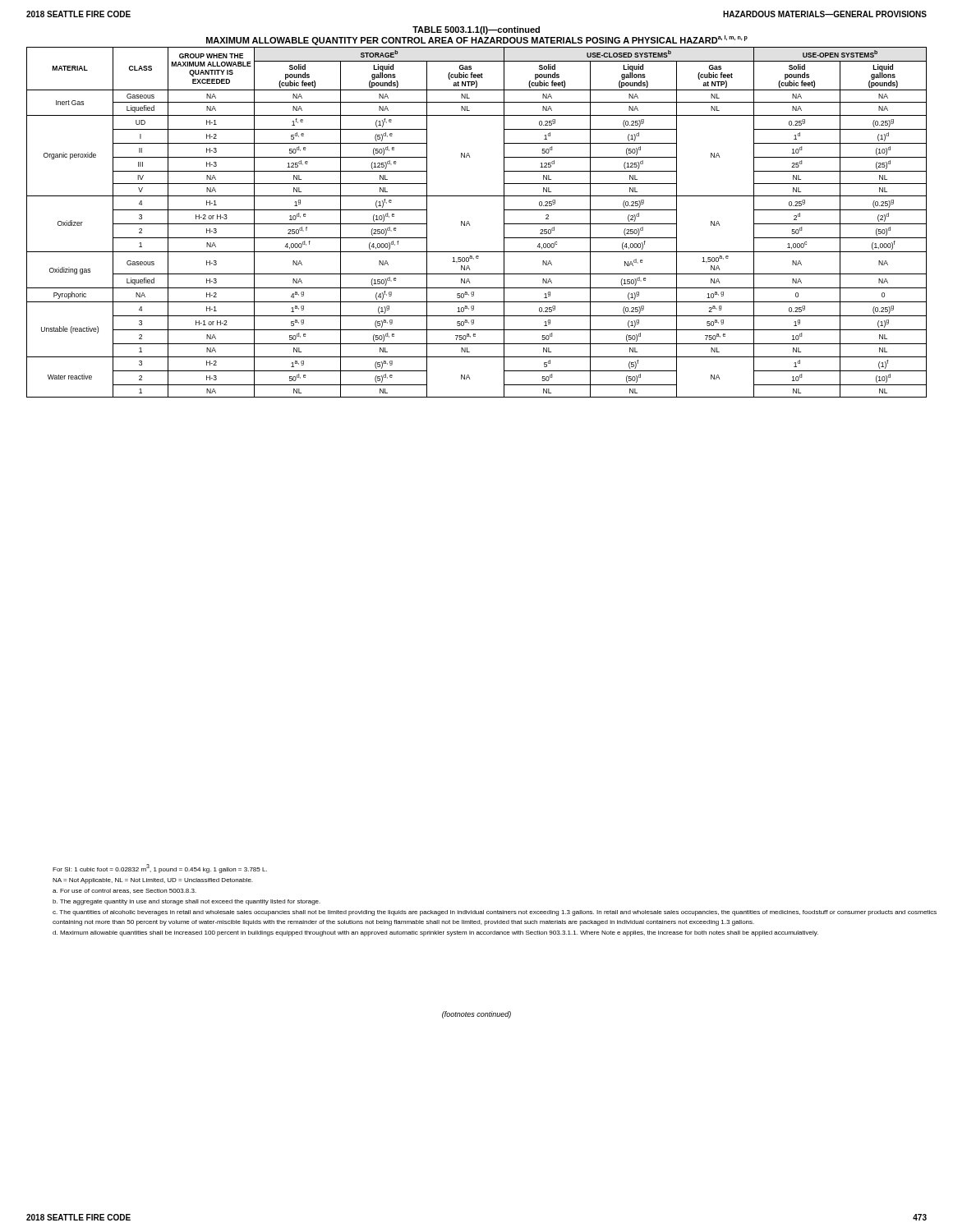Screen dimensions: 1232x953
Task: Select the footnote containing "For SI: 1 cubic foot = 0.02832"
Action: click(500, 900)
